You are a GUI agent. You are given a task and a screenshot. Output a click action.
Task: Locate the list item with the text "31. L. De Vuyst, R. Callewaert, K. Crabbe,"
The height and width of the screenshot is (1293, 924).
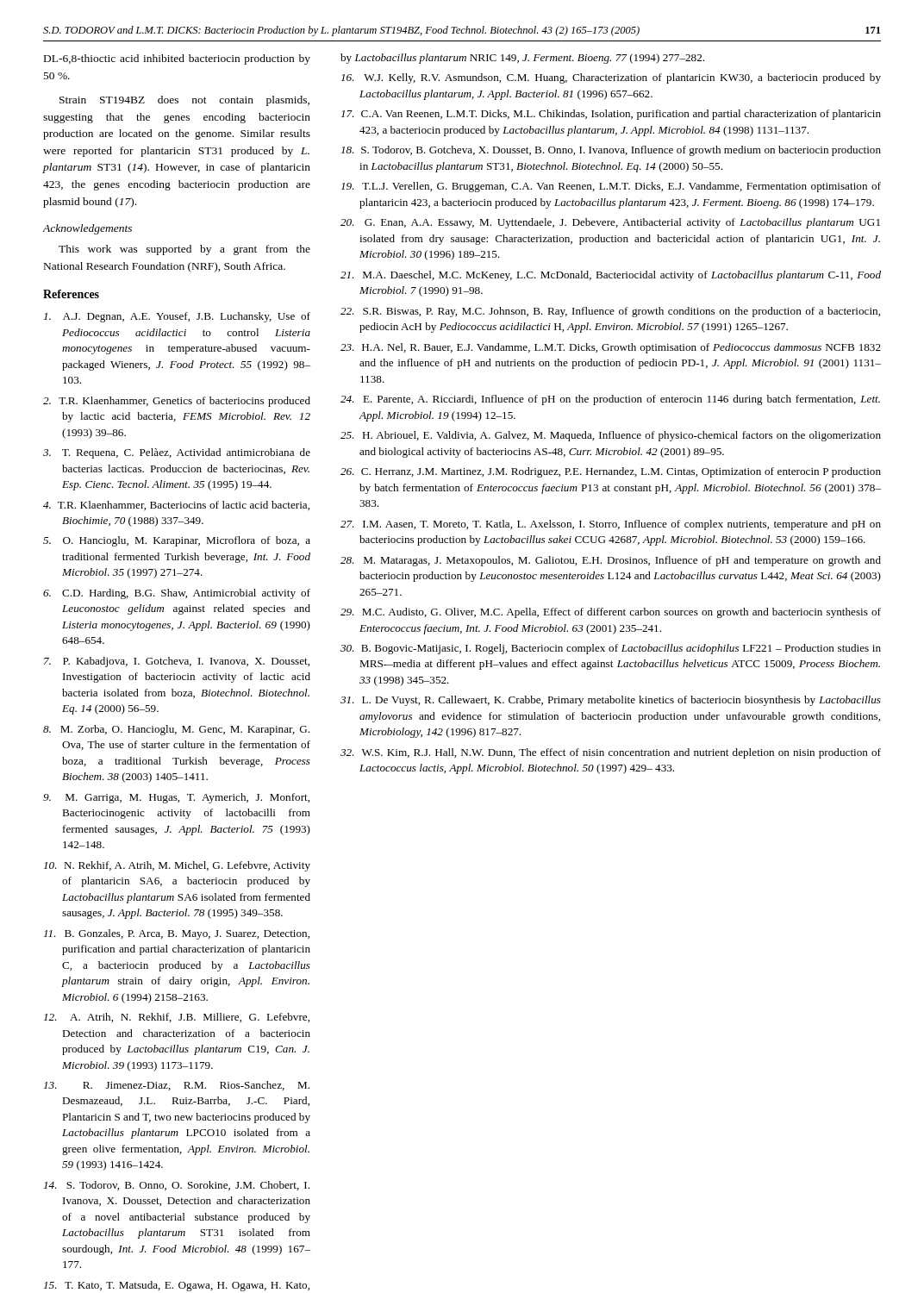point(611,716)
